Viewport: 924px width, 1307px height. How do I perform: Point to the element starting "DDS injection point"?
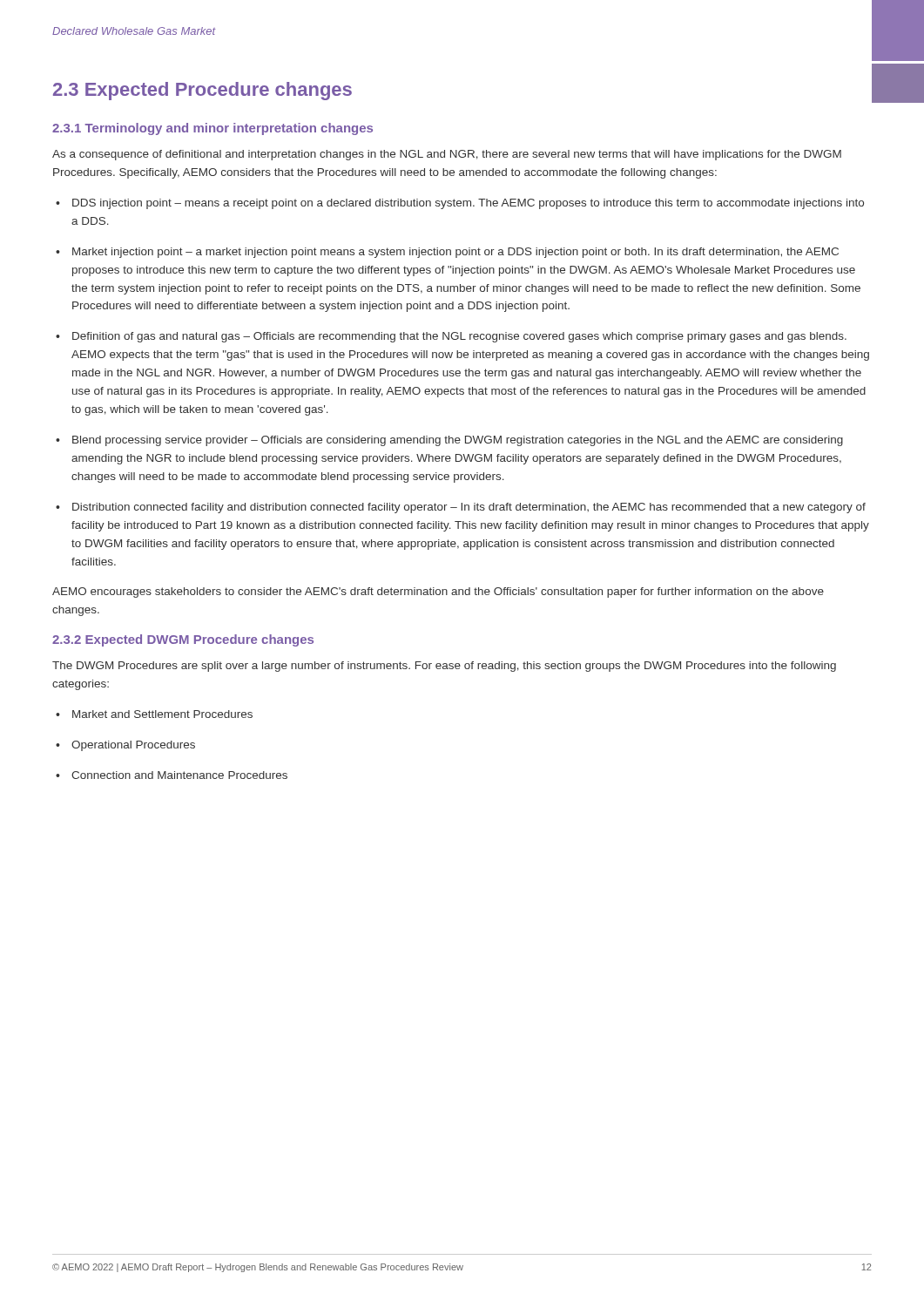coord(468,212)
